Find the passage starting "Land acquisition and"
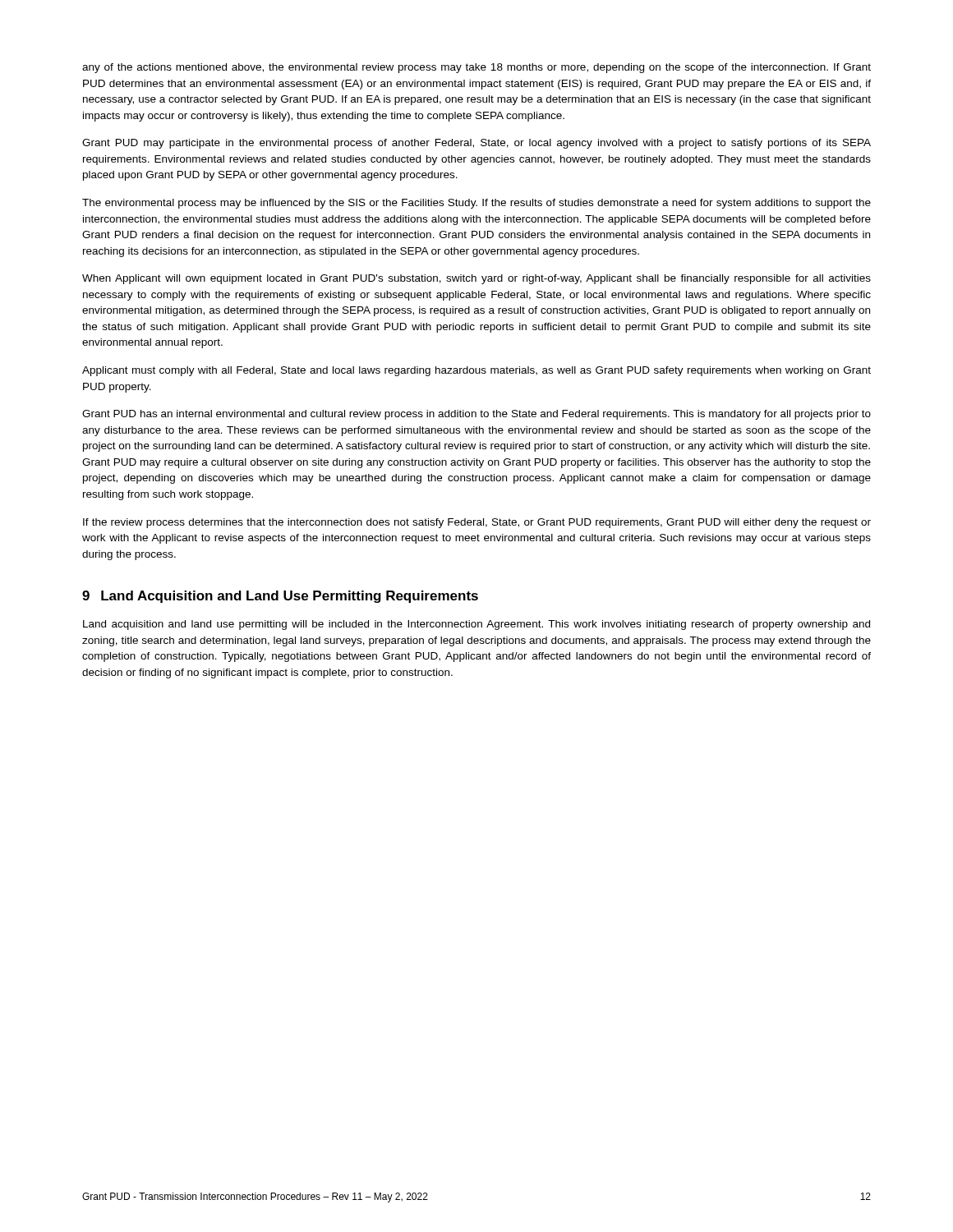The image size is (953, 1232). (476, 648)
